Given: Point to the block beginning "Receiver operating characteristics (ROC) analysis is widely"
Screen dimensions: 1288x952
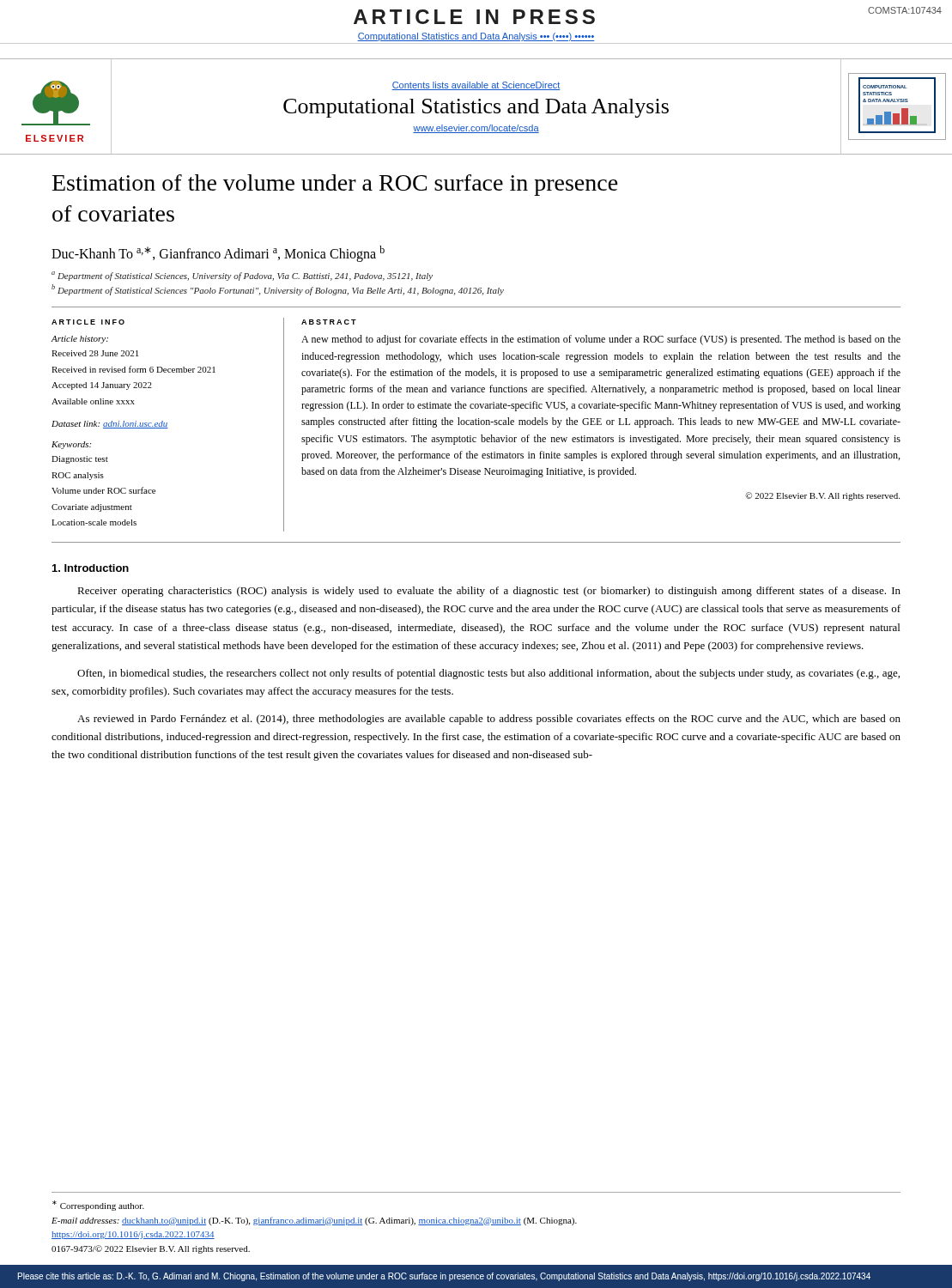Looking at the screenshot, I should [x=476, y=618].
